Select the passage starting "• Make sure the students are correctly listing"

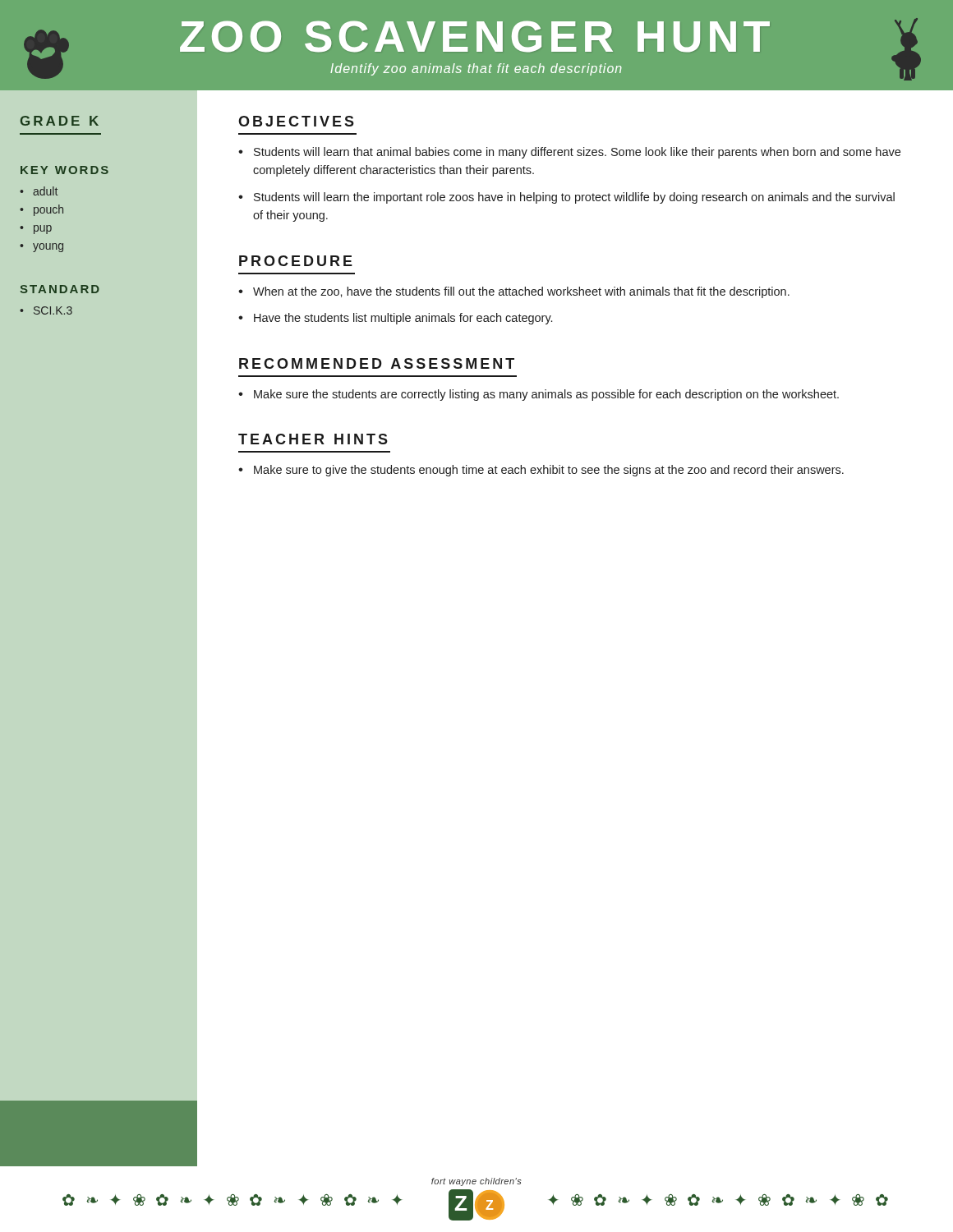click(539, 394)
